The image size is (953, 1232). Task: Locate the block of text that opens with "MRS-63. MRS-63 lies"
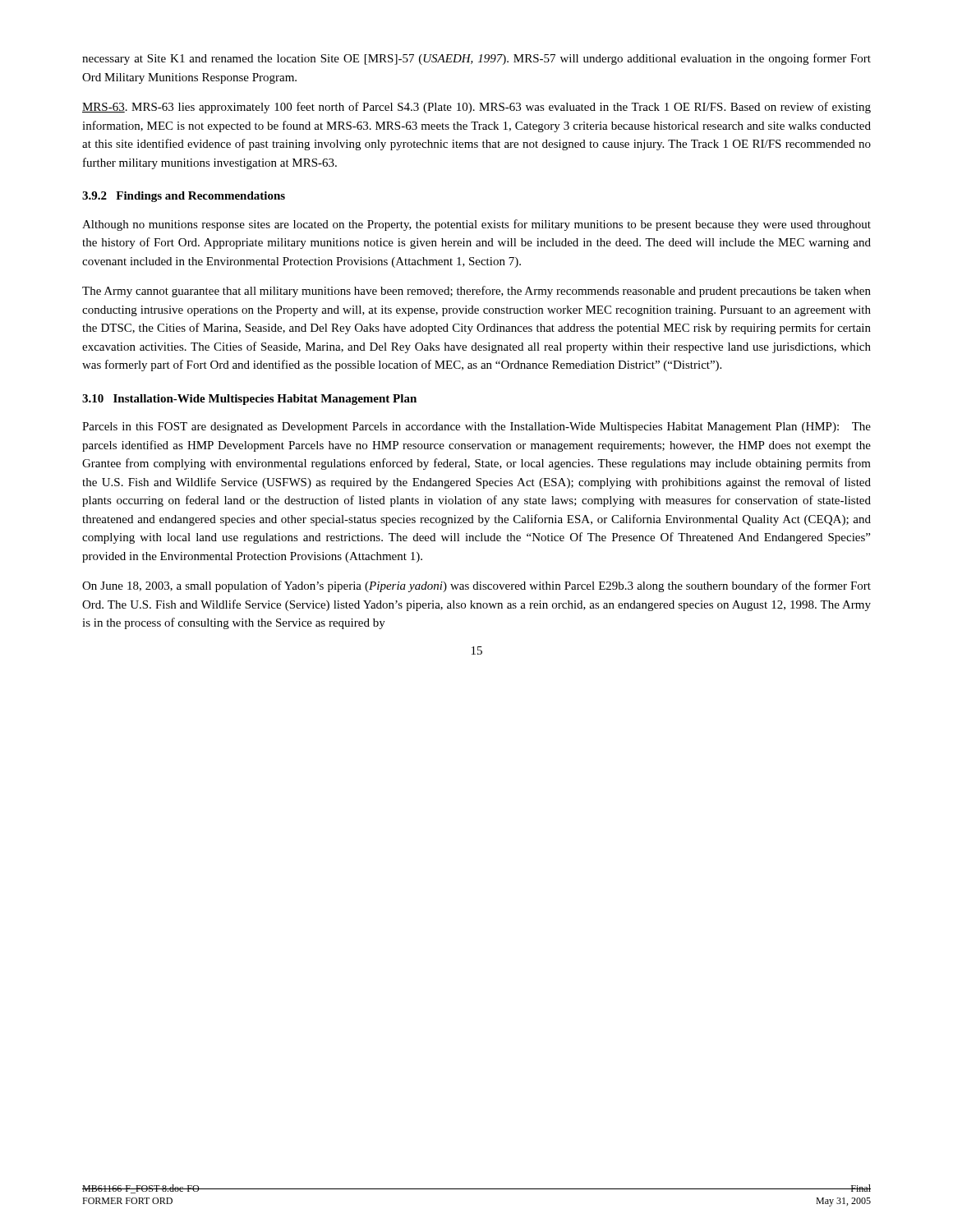476,135
